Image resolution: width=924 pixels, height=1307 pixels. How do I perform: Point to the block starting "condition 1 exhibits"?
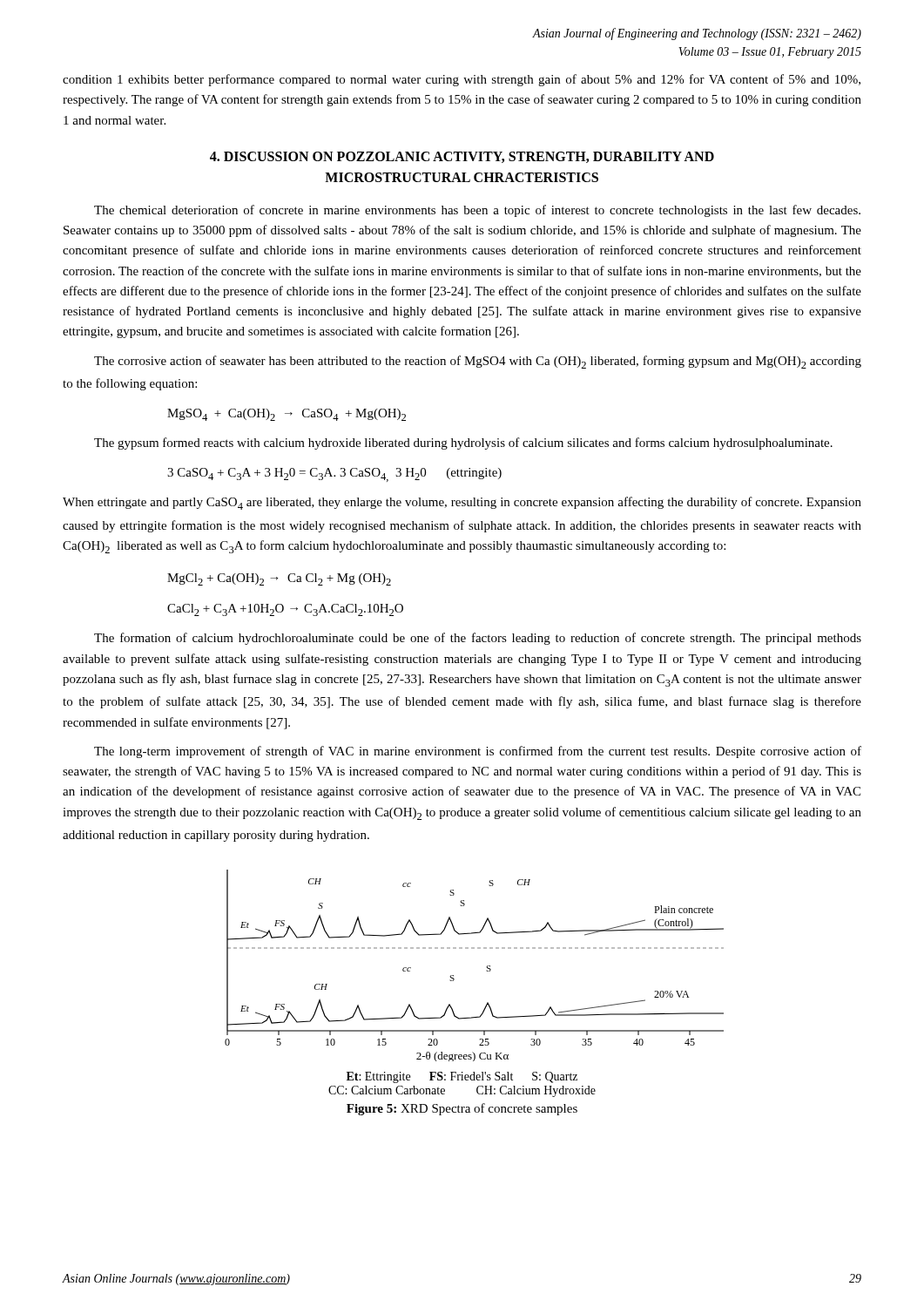[x=462, y=100]
